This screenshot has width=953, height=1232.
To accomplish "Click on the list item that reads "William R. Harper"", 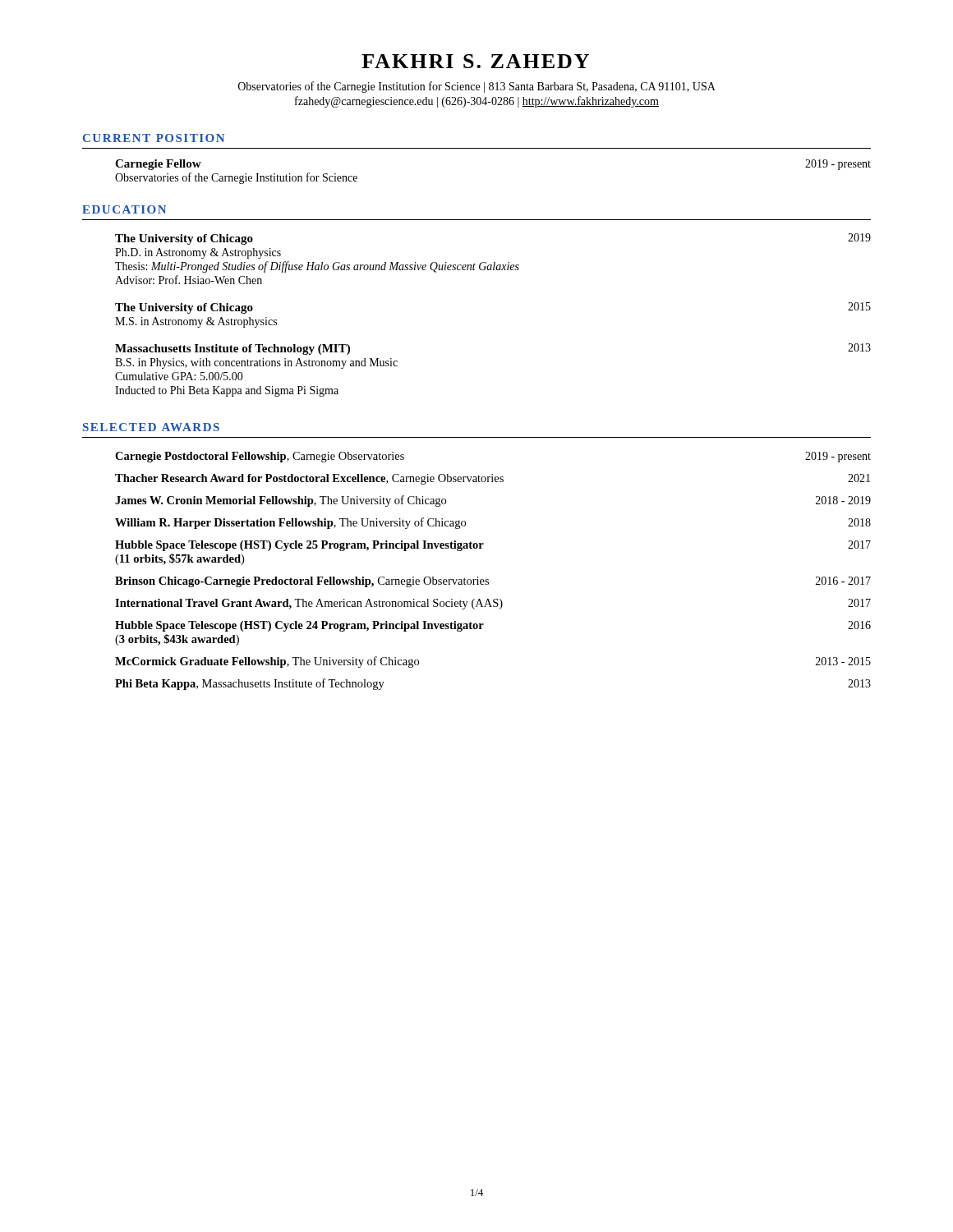I will click(x=292, y=523).
